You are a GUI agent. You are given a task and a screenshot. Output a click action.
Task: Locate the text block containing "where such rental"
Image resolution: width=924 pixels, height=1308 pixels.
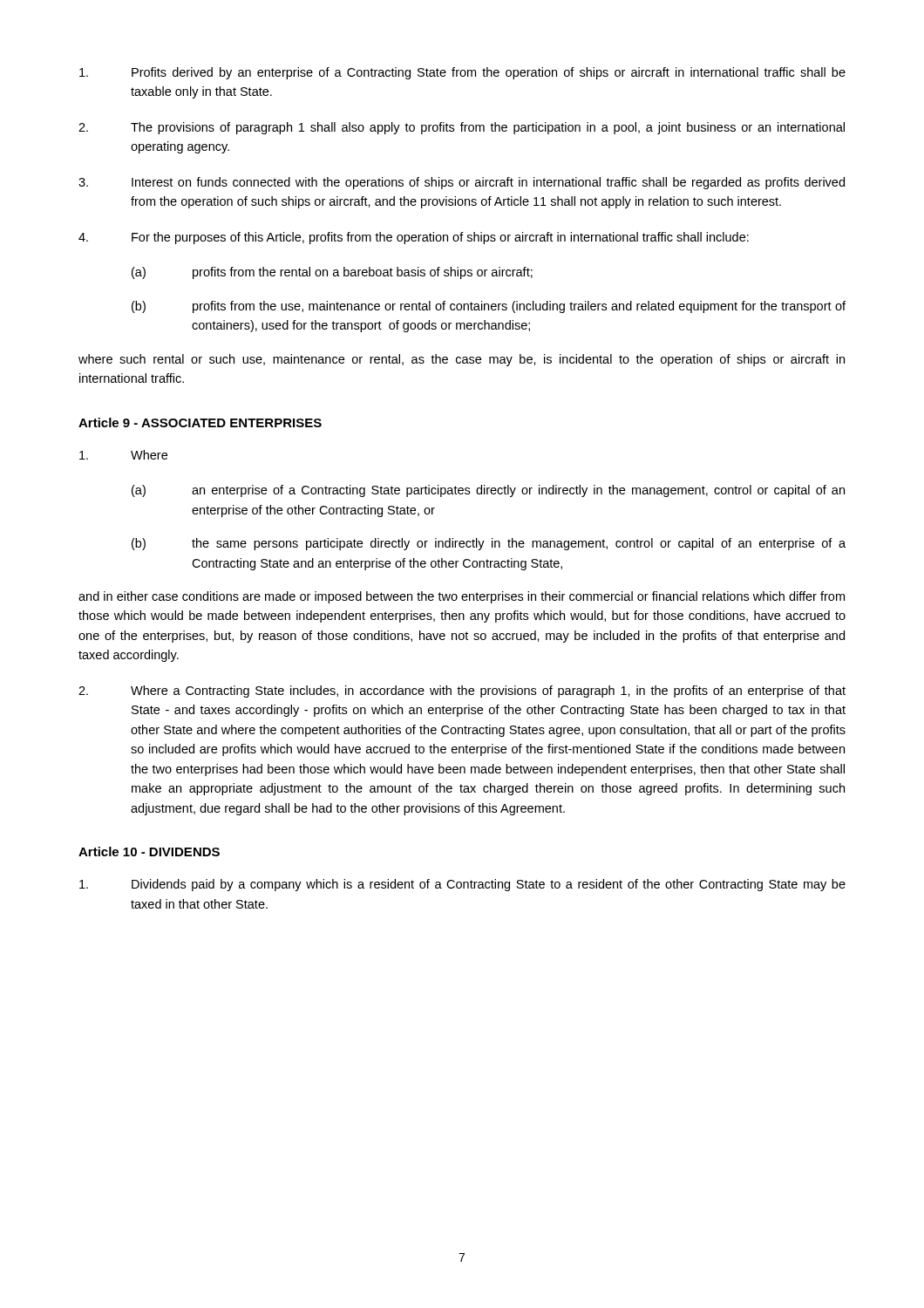coord(462,369)
